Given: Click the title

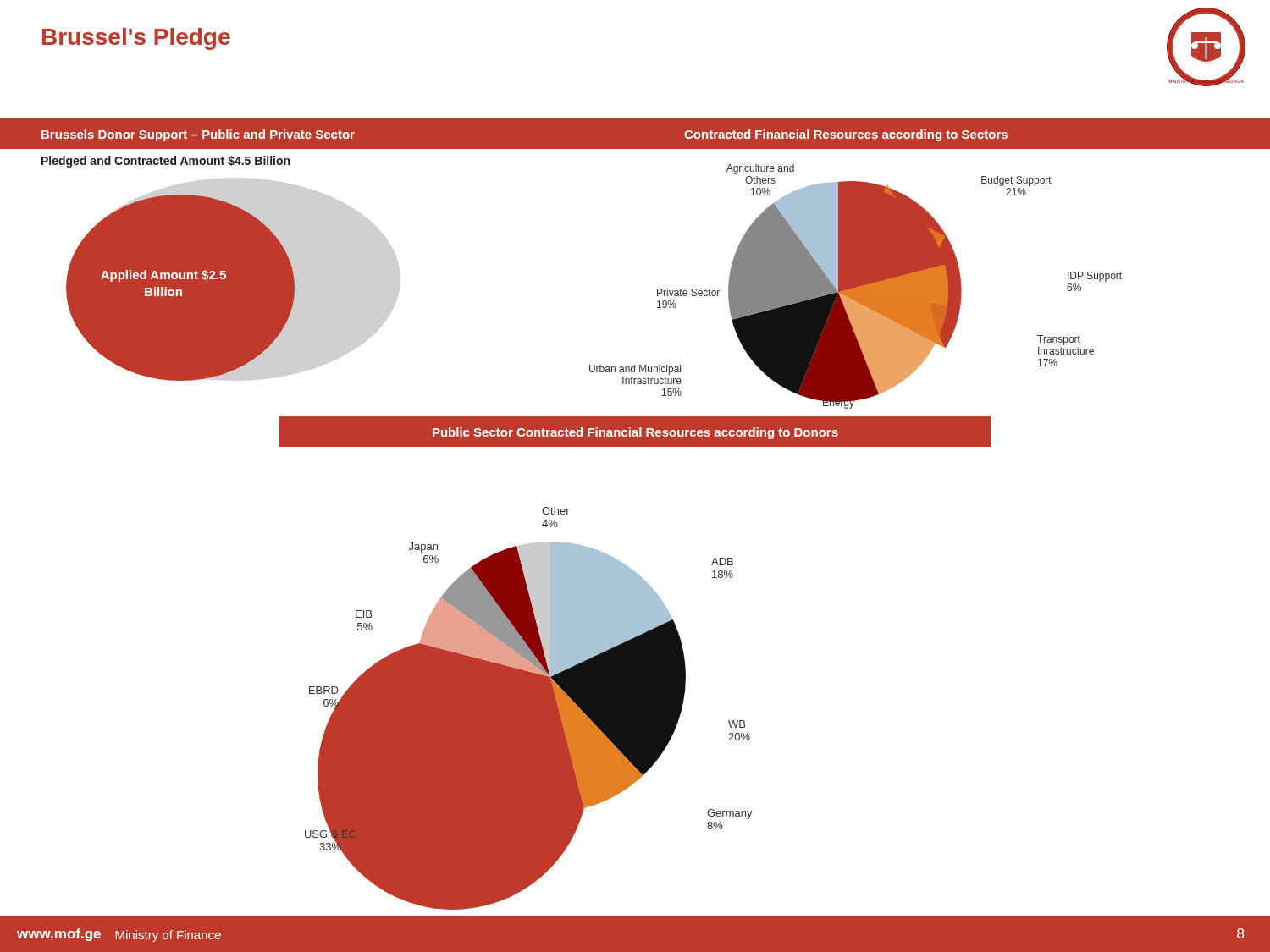Looking at the screenshot, I should pyautogui.click(x=136, y=37).
